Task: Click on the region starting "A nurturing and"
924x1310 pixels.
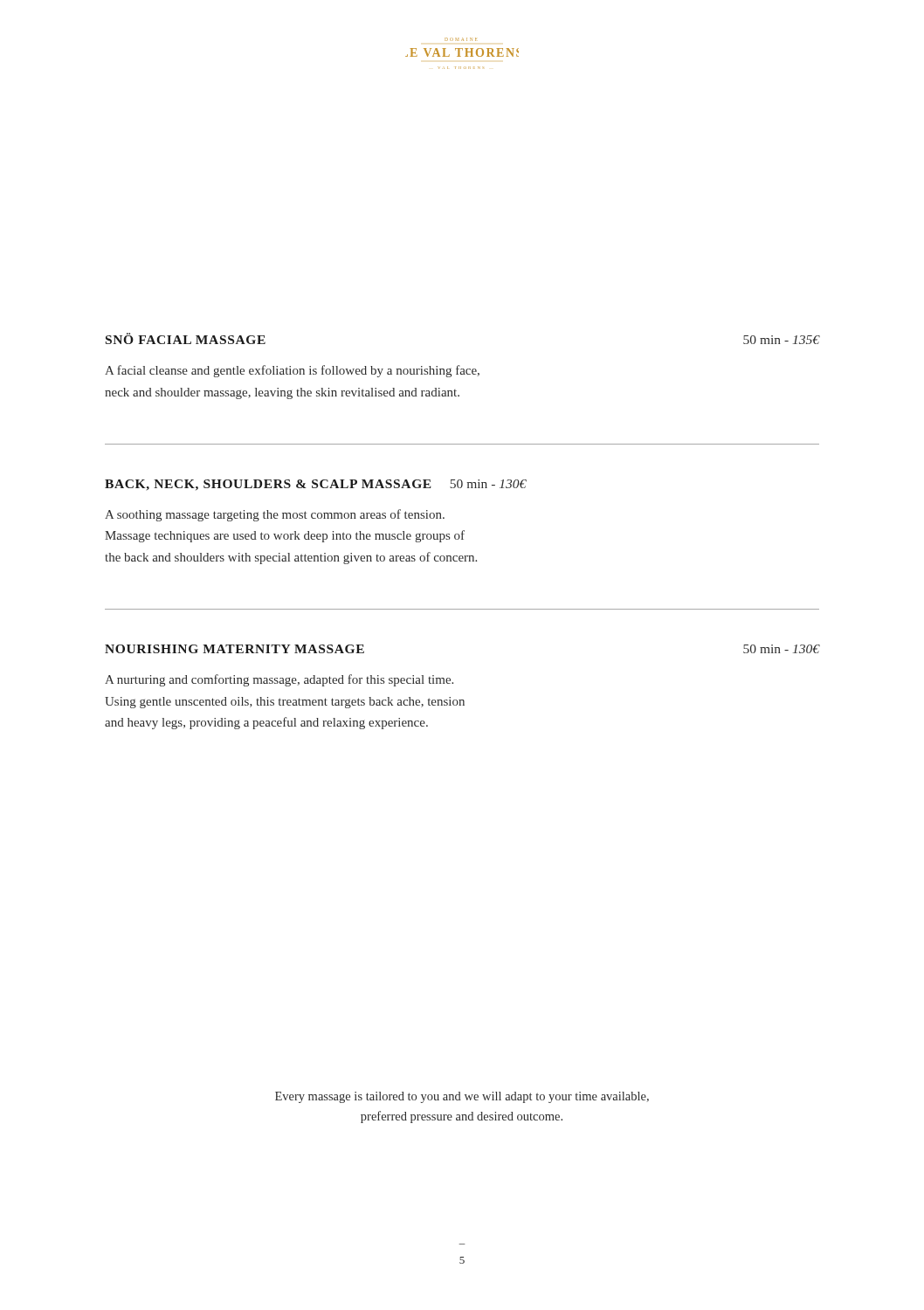Action: click(285, 701)
